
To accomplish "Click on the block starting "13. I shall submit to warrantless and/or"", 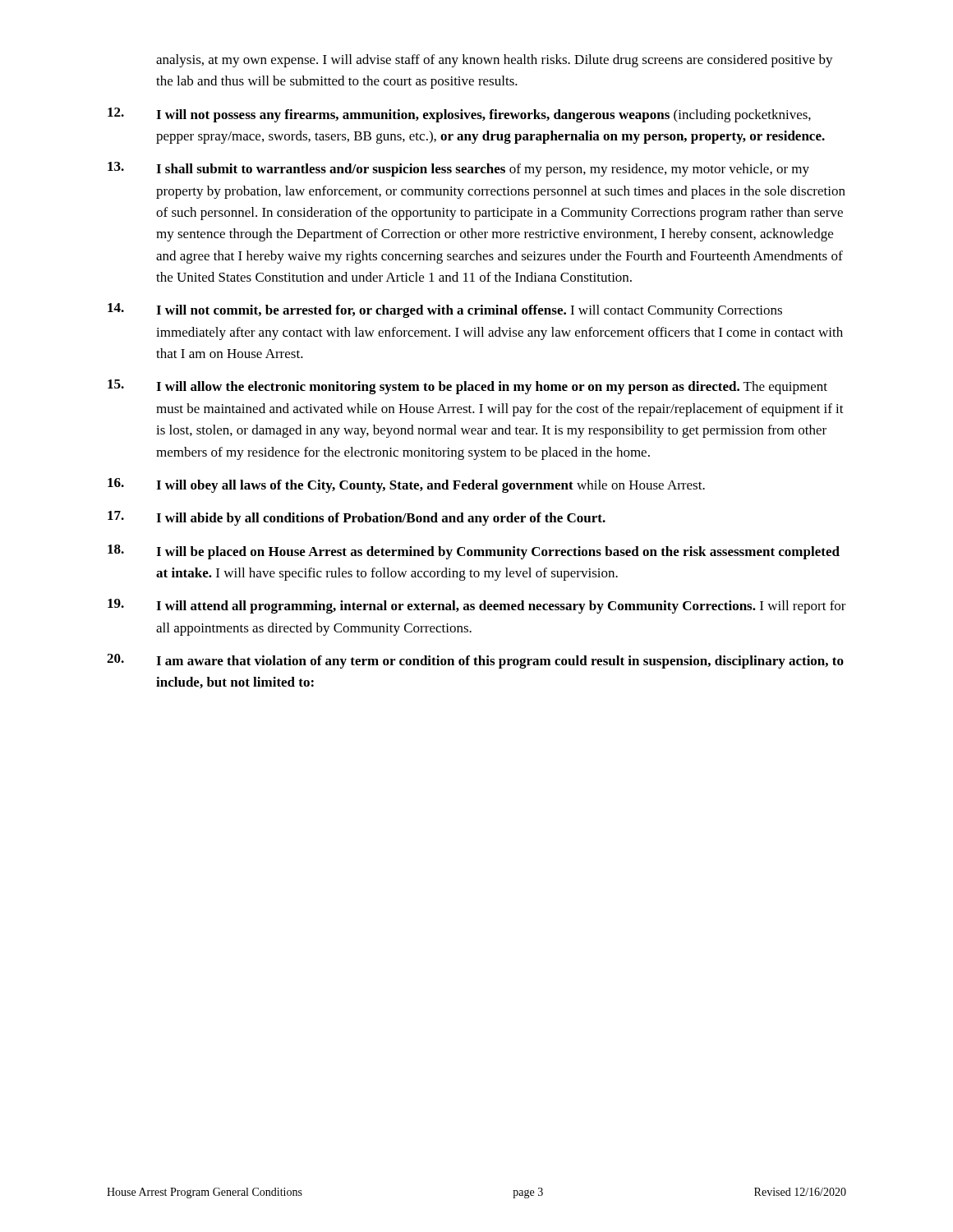I will click(x=476, y=224).
